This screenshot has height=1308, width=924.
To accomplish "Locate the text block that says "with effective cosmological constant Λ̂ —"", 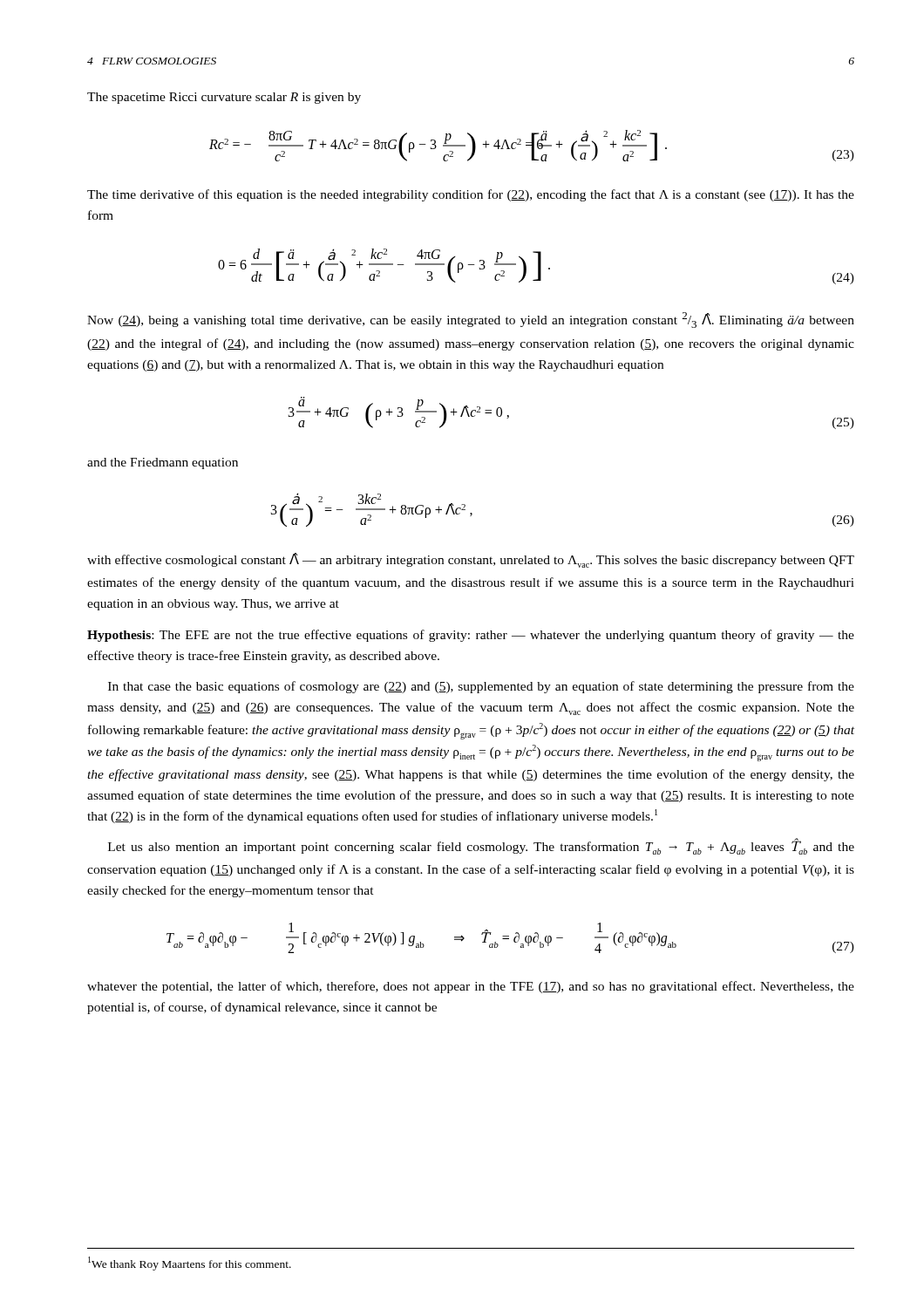I will pyautogui.click(x=471, y=581).
